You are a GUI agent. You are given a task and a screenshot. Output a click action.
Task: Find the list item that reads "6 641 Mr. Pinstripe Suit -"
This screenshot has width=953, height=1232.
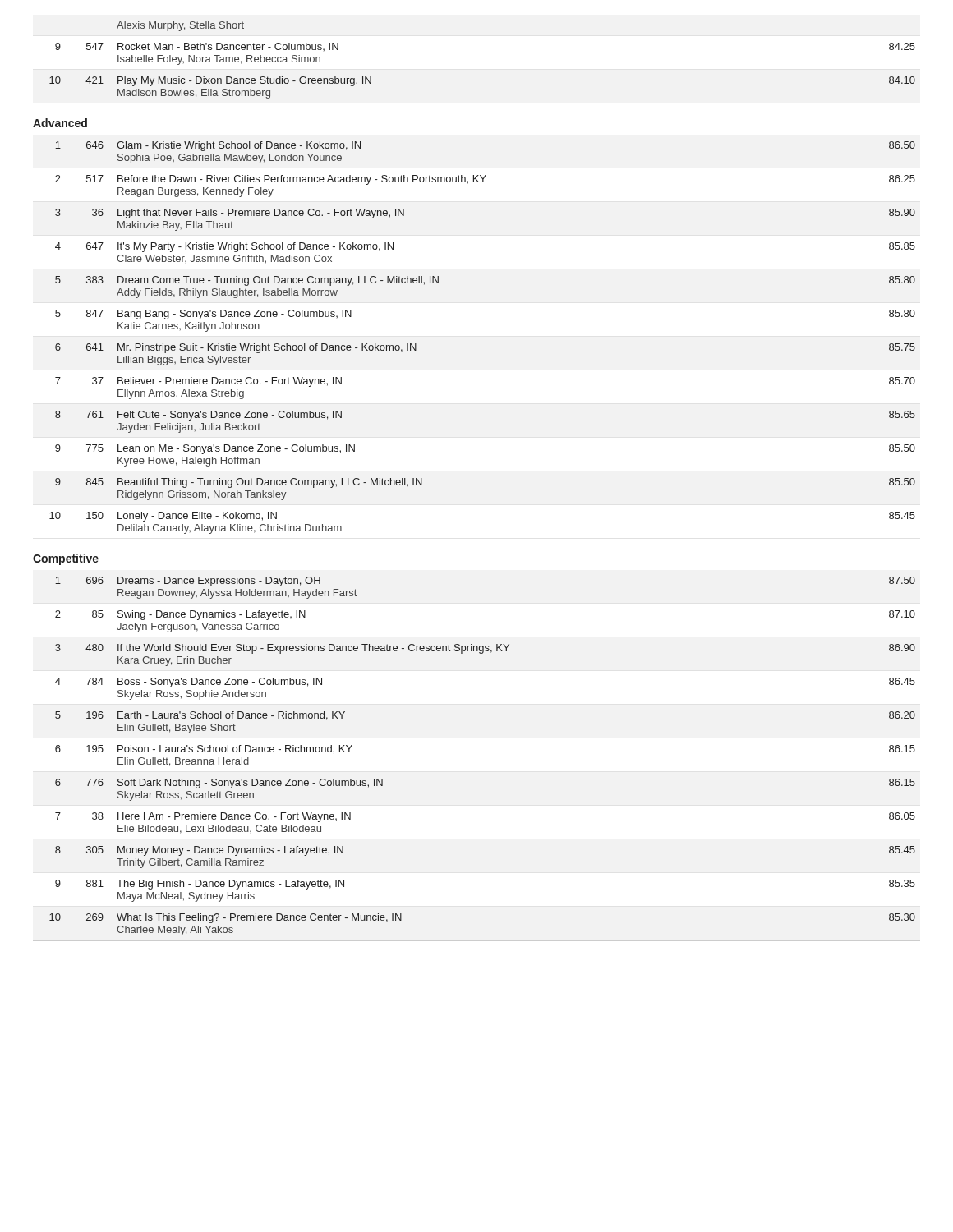click(266, 348)
